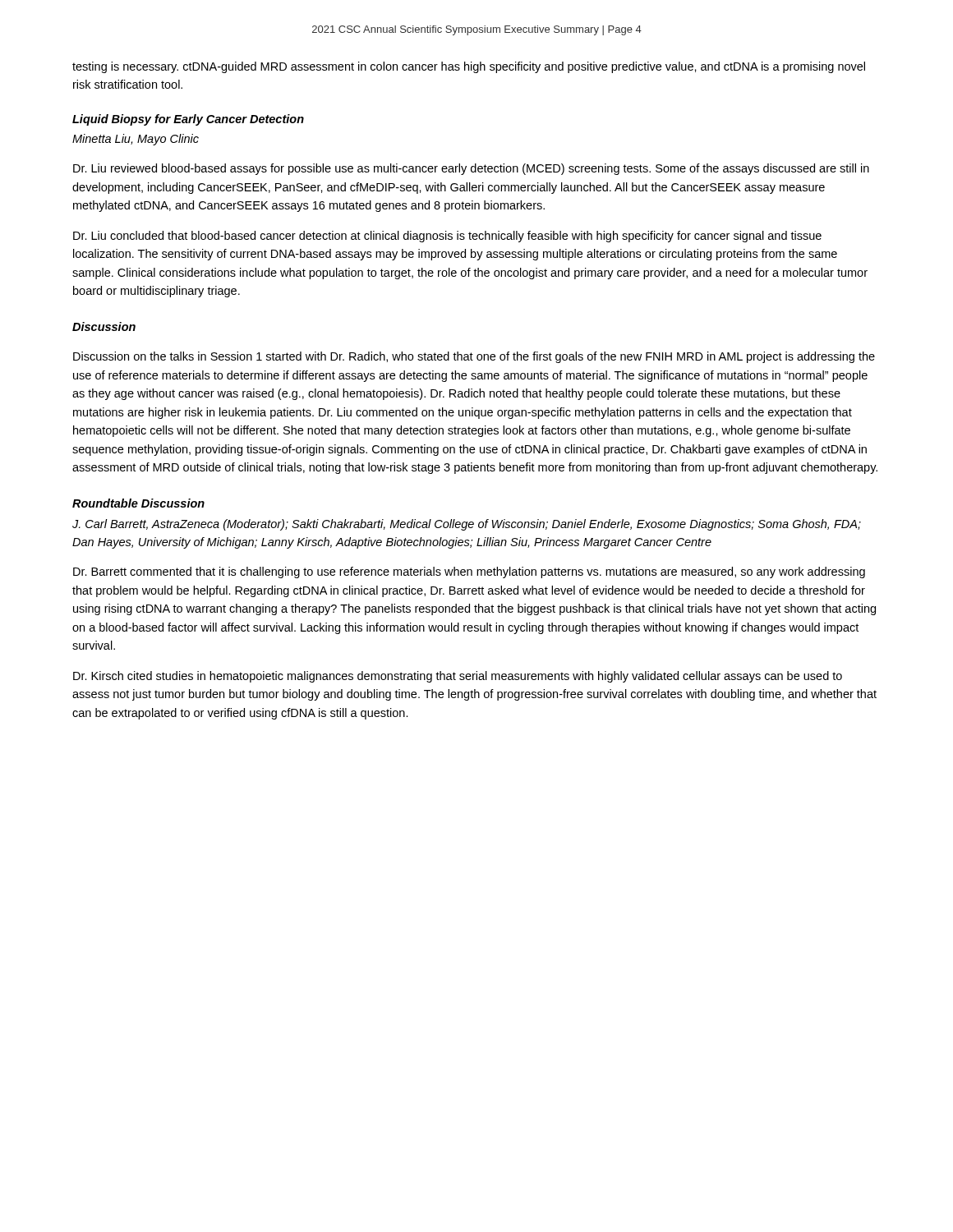Locate the section header with the text "Liquid Biopsy for Early Cancer"
This screenshot has height=1232, width=953.
188,119
